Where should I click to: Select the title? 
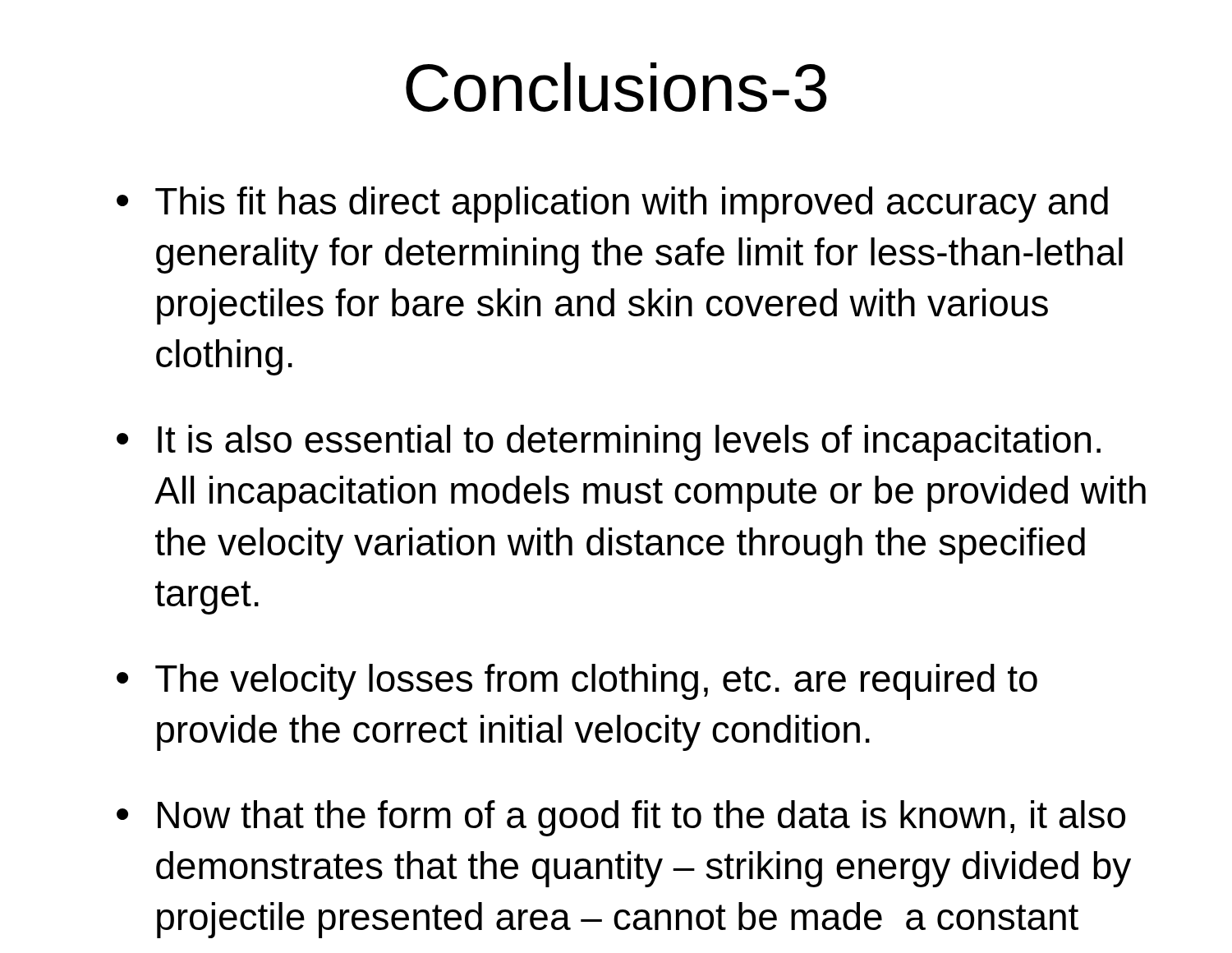pyautogui.click(x=616, y=88)
